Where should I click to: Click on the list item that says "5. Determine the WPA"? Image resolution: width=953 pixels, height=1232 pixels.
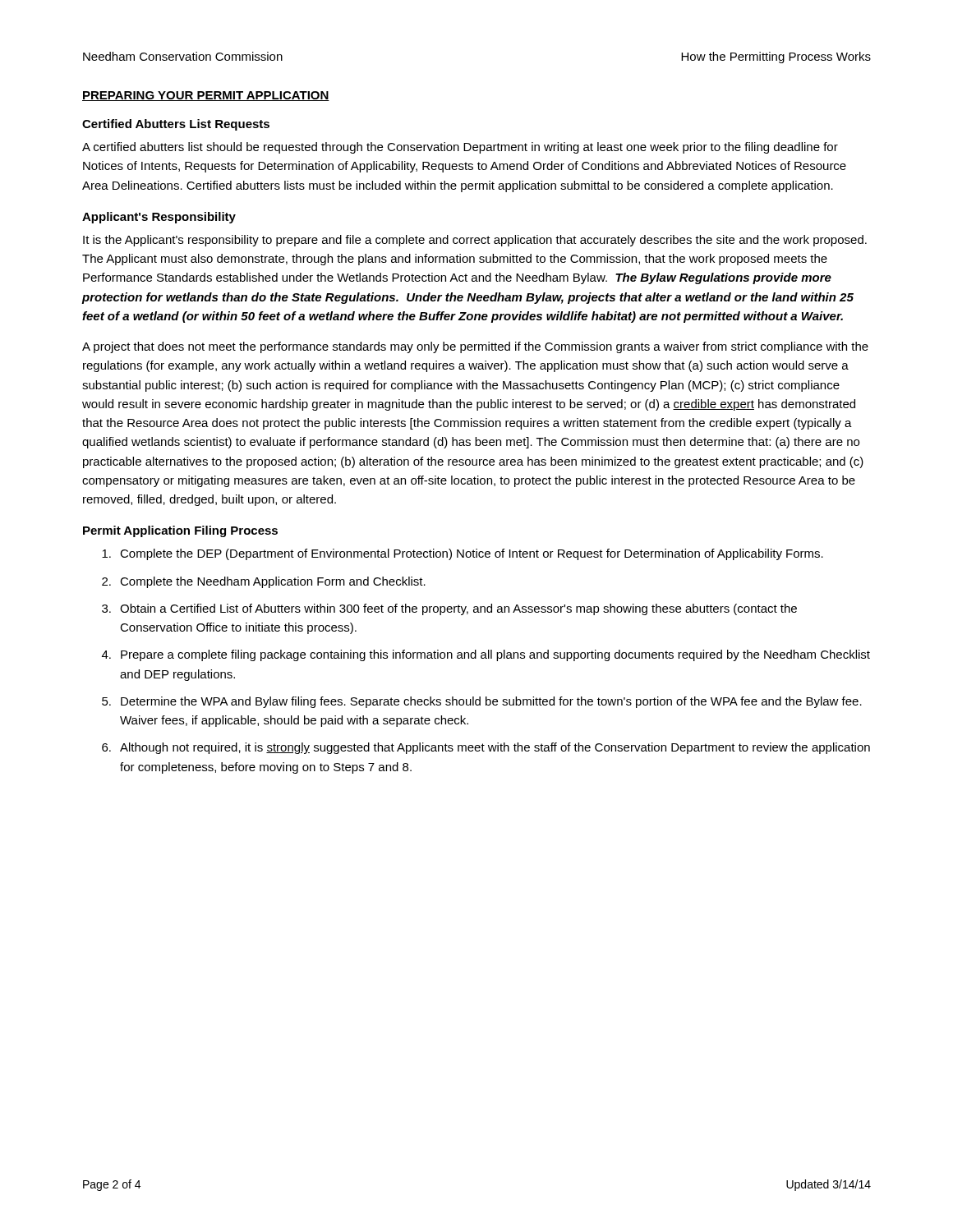click(476, 710)
